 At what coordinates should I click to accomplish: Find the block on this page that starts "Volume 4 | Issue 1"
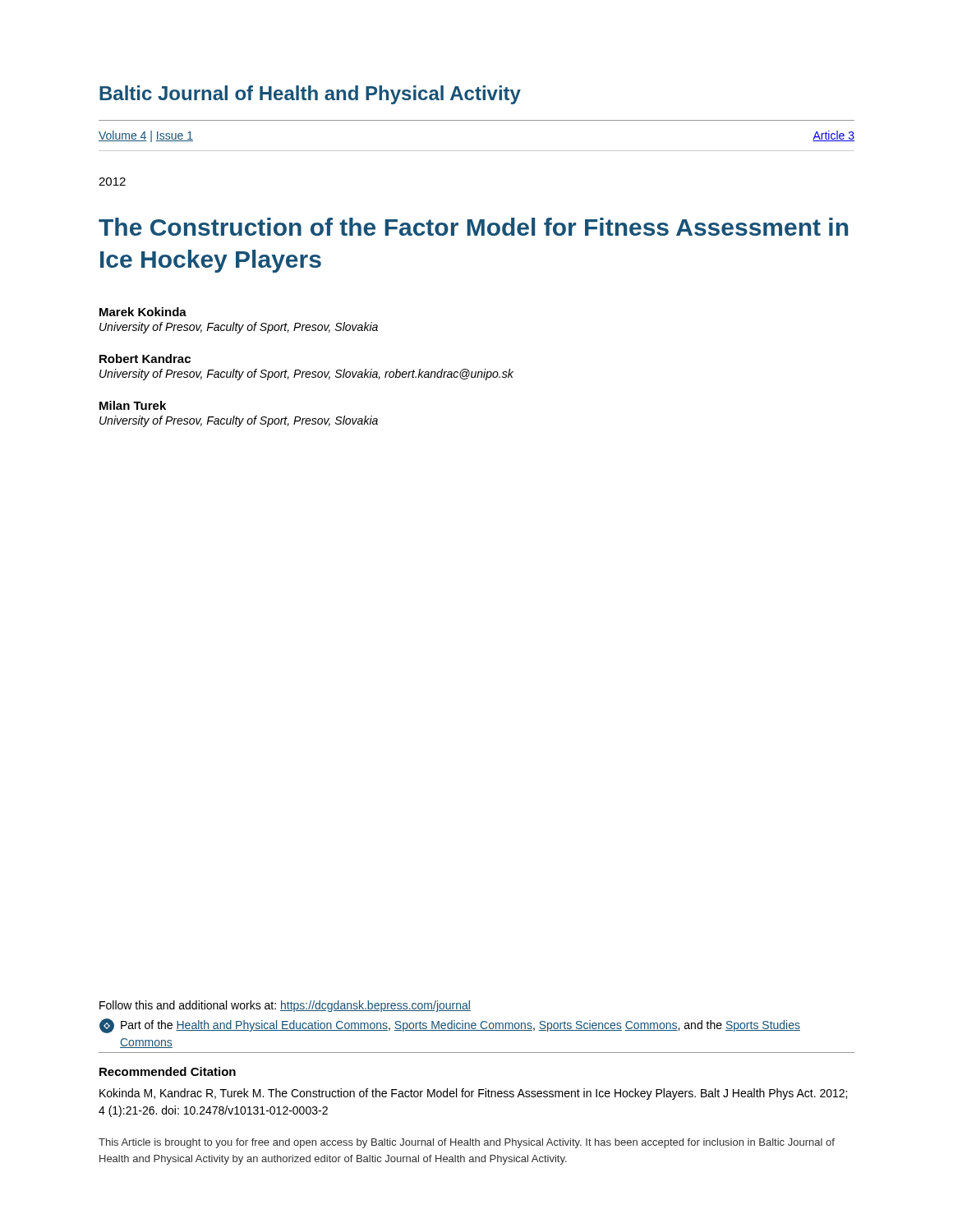pyautogui.click(x=151, y=136)
